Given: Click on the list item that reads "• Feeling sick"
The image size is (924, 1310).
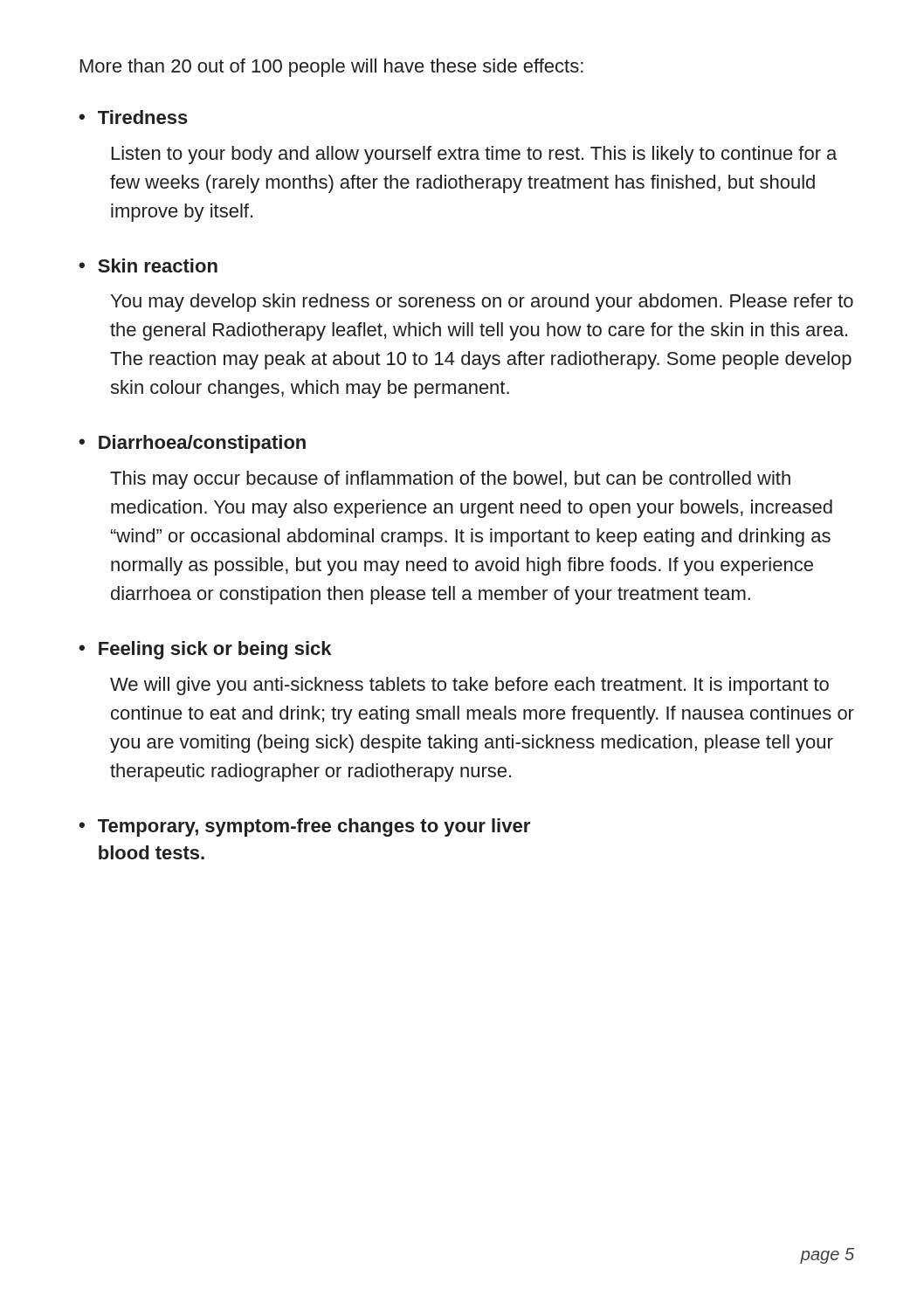Looking at the screenshot, I should point(466,711).
